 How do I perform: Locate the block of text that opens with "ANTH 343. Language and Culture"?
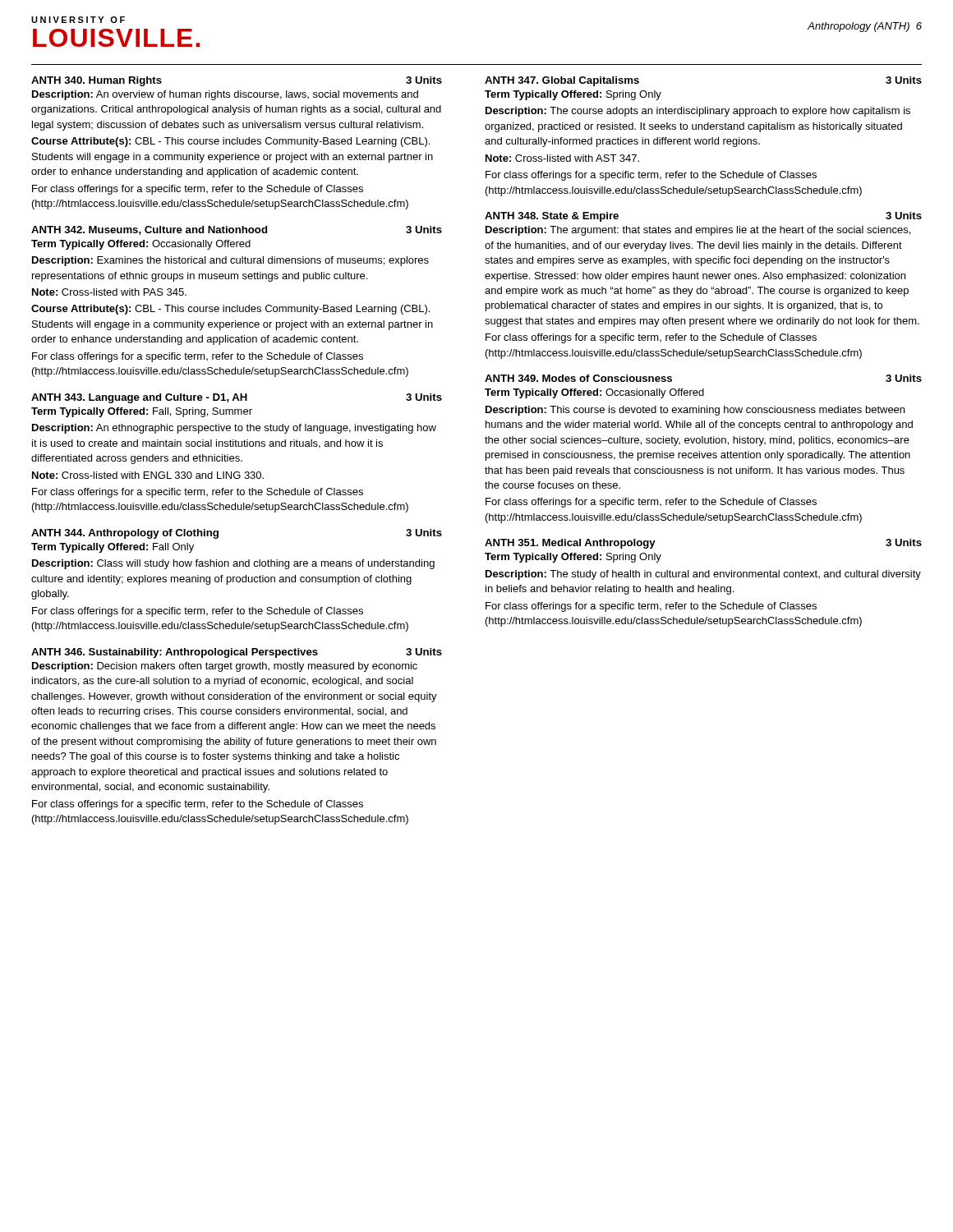pyautogui.click(x=237, y=453)
